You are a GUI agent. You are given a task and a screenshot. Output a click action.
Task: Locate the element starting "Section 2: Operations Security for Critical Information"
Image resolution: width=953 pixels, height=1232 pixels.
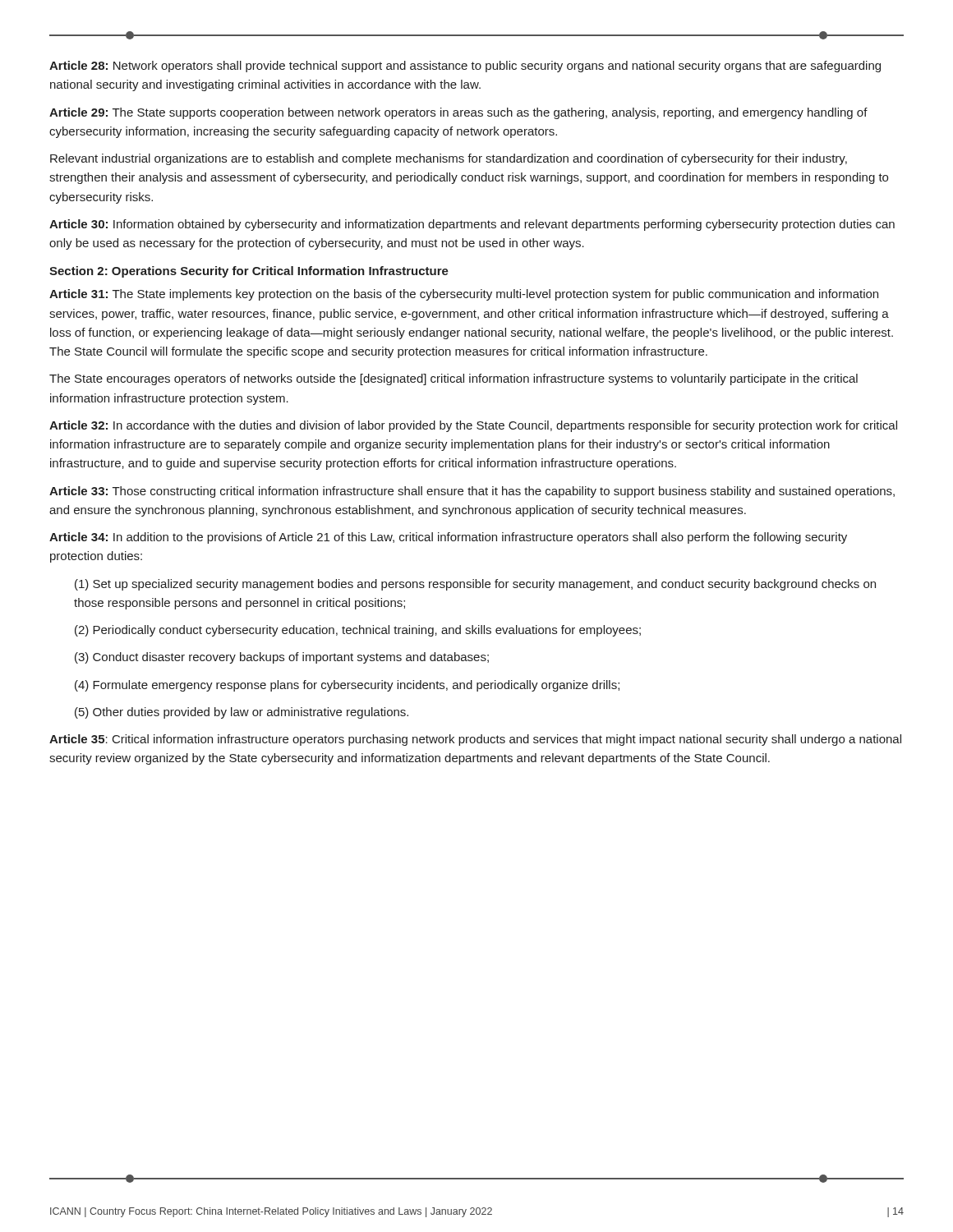coord(249,271)
